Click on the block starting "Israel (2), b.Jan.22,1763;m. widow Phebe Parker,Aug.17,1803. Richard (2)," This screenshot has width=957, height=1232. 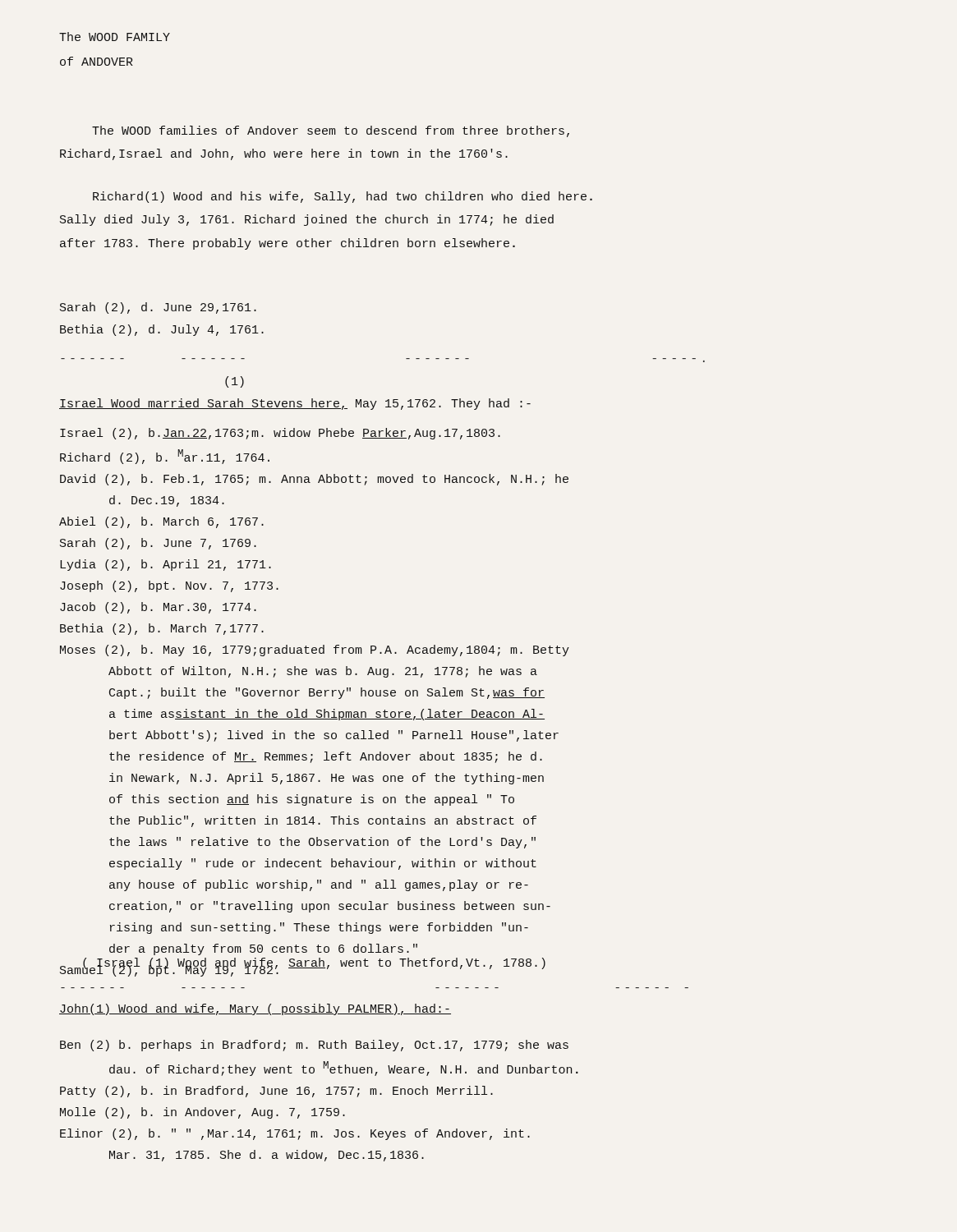pyautogui.click(x=486, y=703)
